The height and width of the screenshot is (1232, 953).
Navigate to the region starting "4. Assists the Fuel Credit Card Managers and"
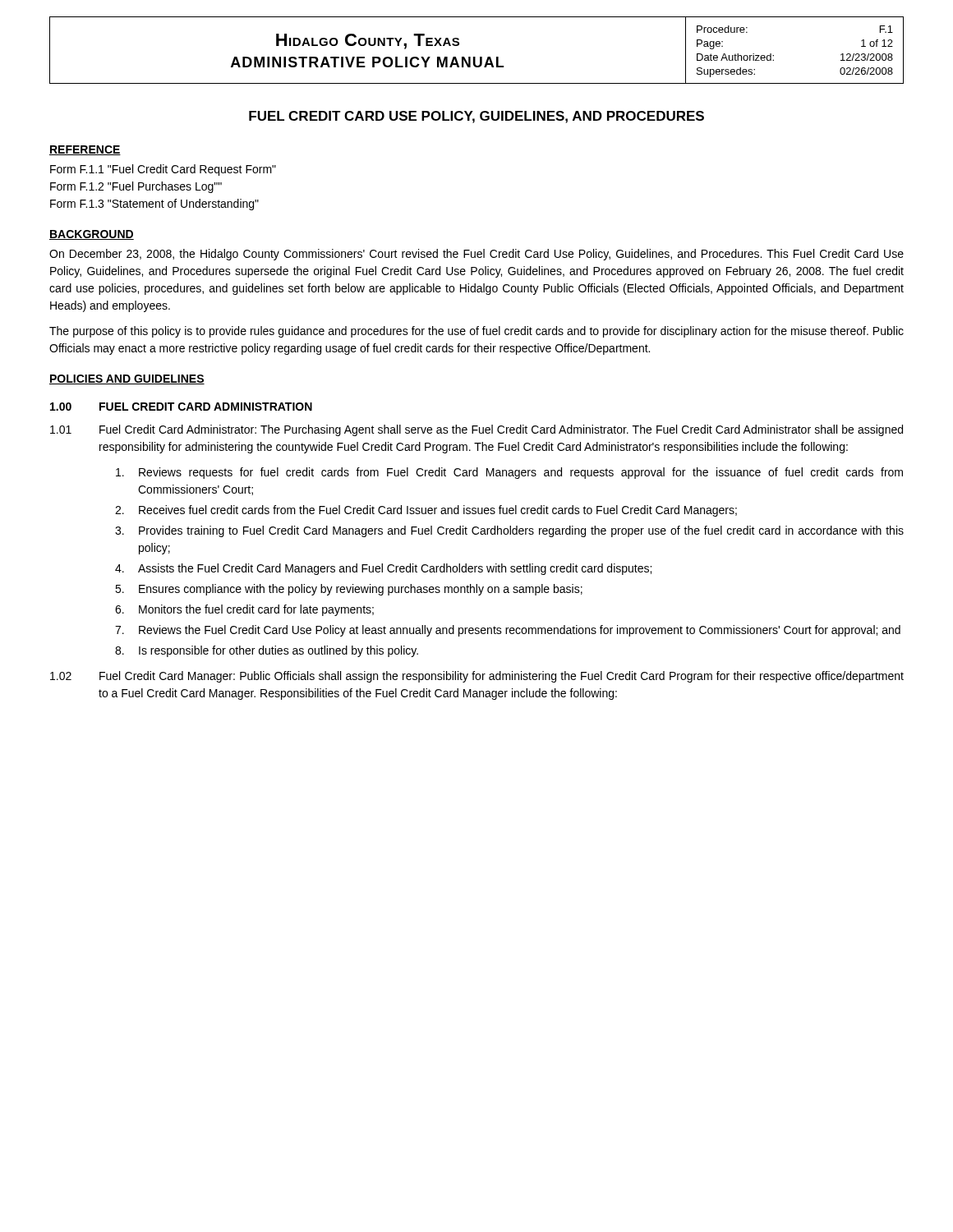(509, 569)
